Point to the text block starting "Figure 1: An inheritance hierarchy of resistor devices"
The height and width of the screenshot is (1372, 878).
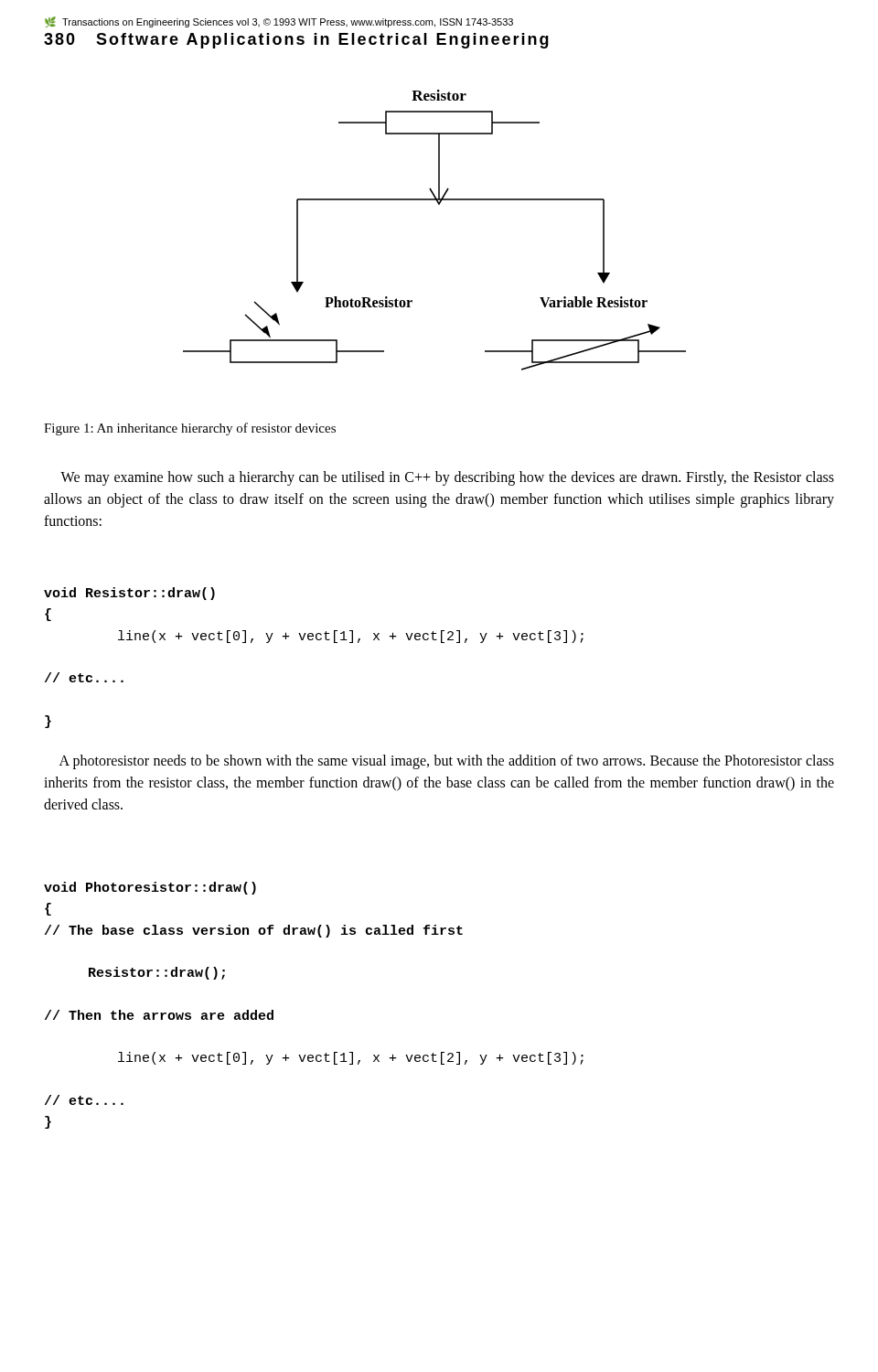pyautogui.click(x=190, y=428)
